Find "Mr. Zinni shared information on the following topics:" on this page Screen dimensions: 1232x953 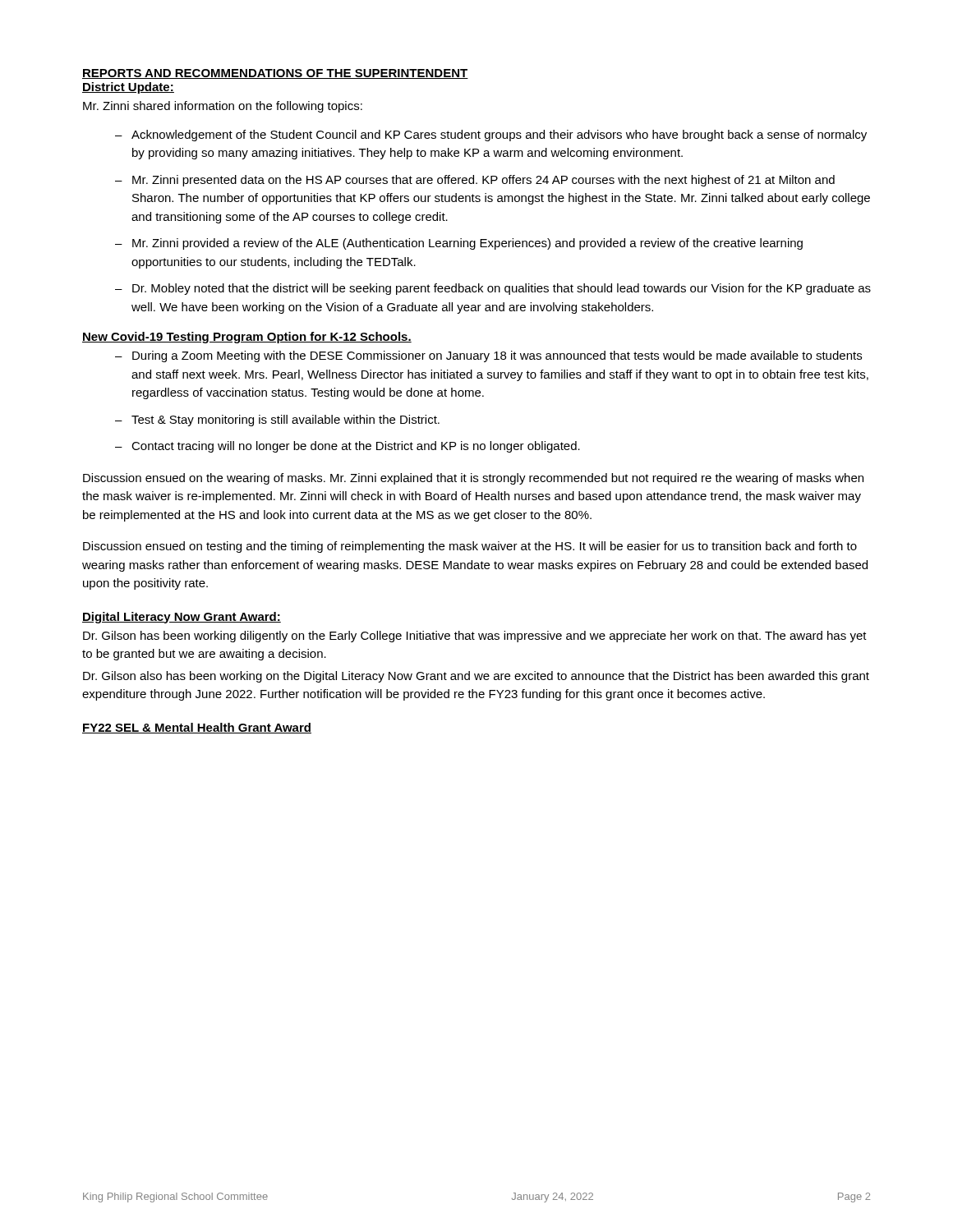point(223,106)
